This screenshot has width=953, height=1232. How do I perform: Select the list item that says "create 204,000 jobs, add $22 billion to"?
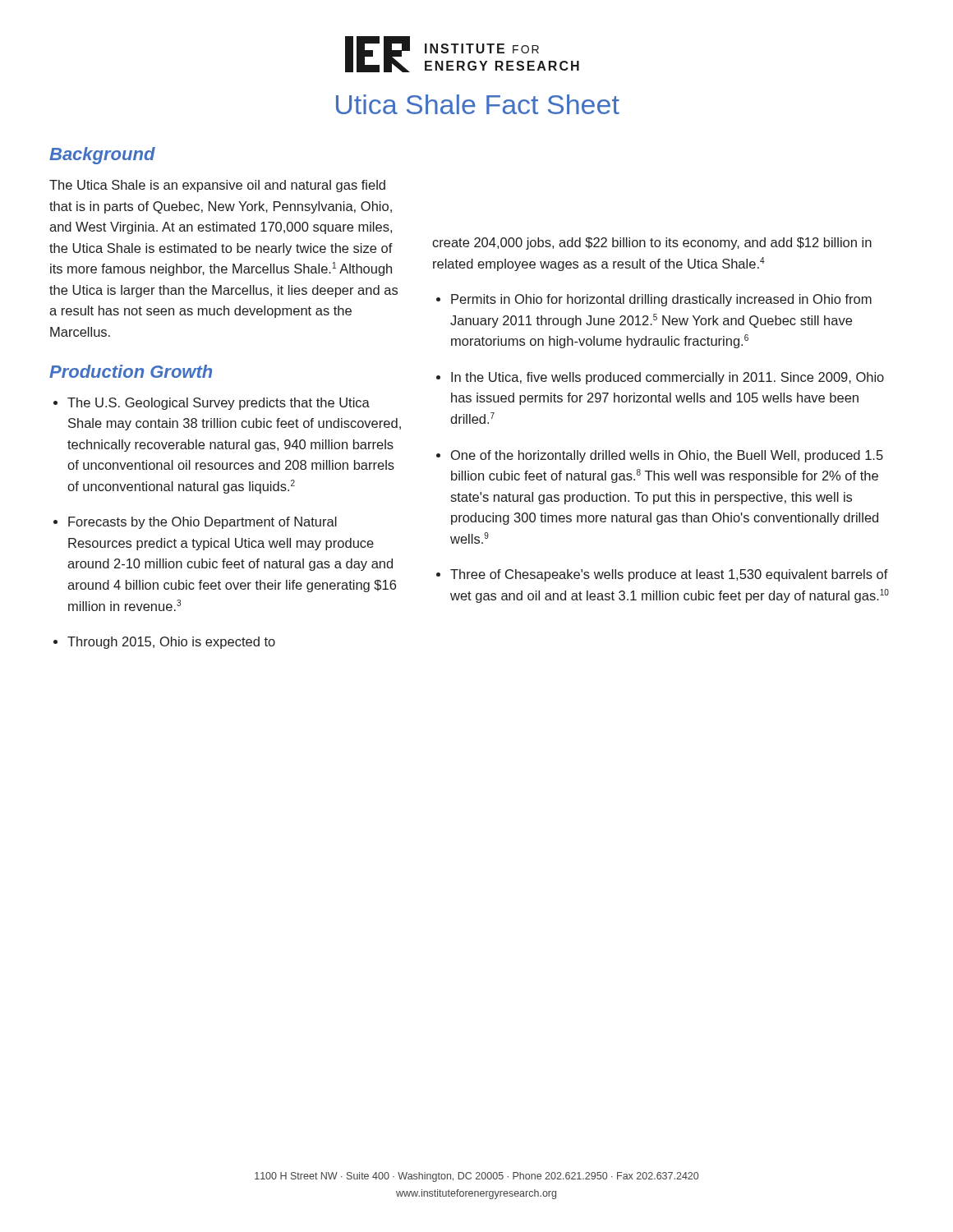coord(677,253)
